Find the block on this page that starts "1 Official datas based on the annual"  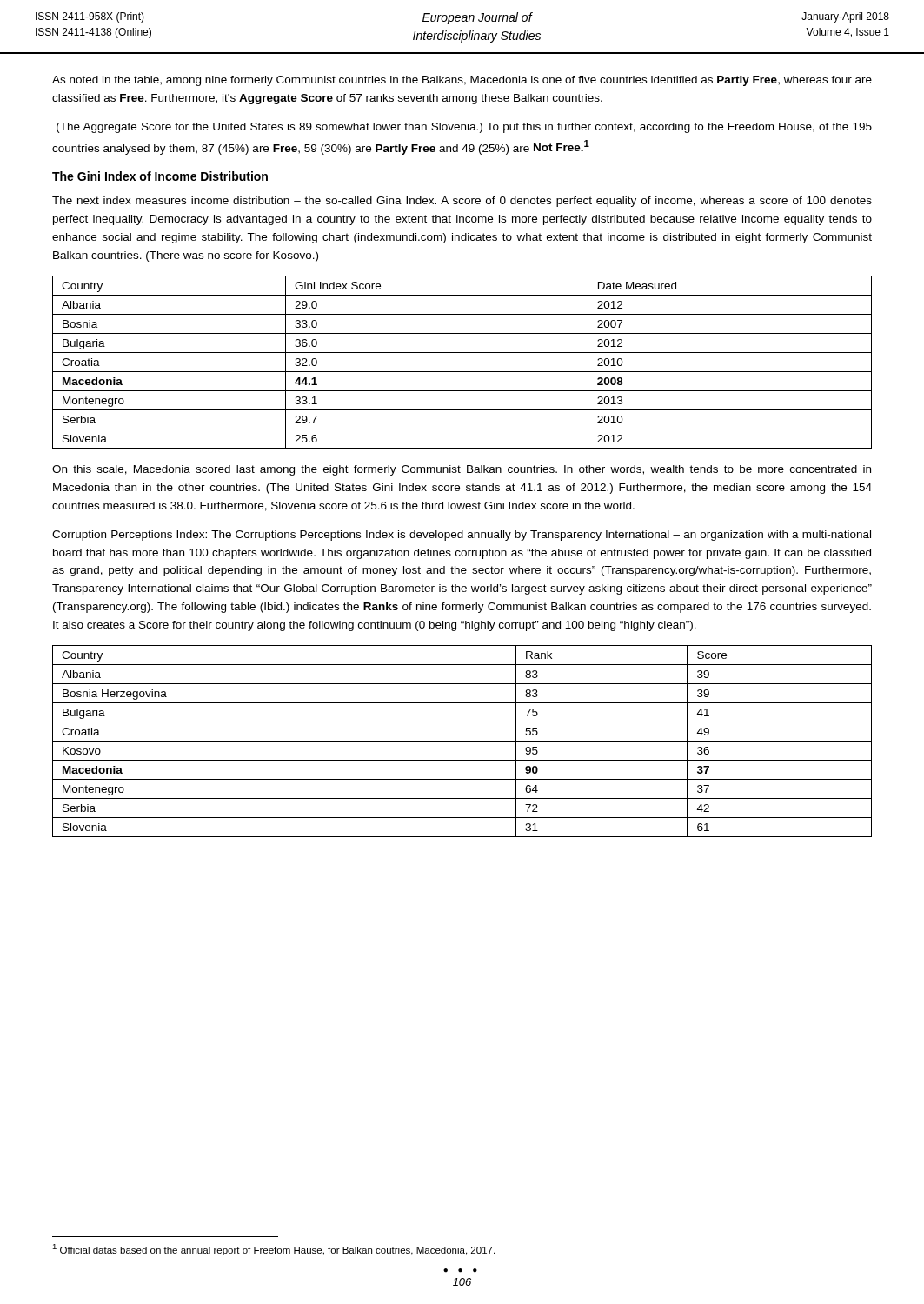274,1248
